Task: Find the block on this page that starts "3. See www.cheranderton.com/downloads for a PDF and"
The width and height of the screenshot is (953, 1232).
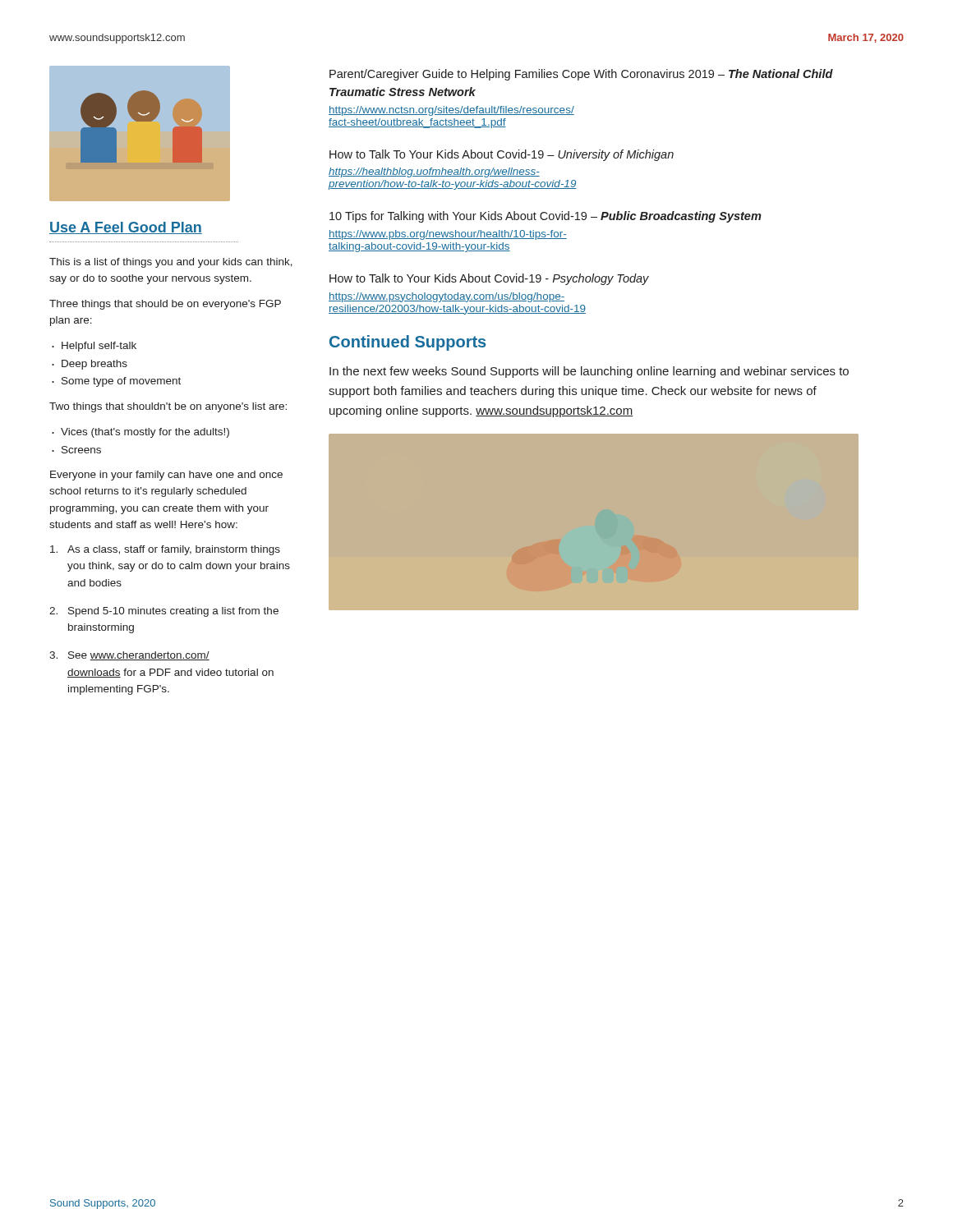Action: (x=162, y=671)
